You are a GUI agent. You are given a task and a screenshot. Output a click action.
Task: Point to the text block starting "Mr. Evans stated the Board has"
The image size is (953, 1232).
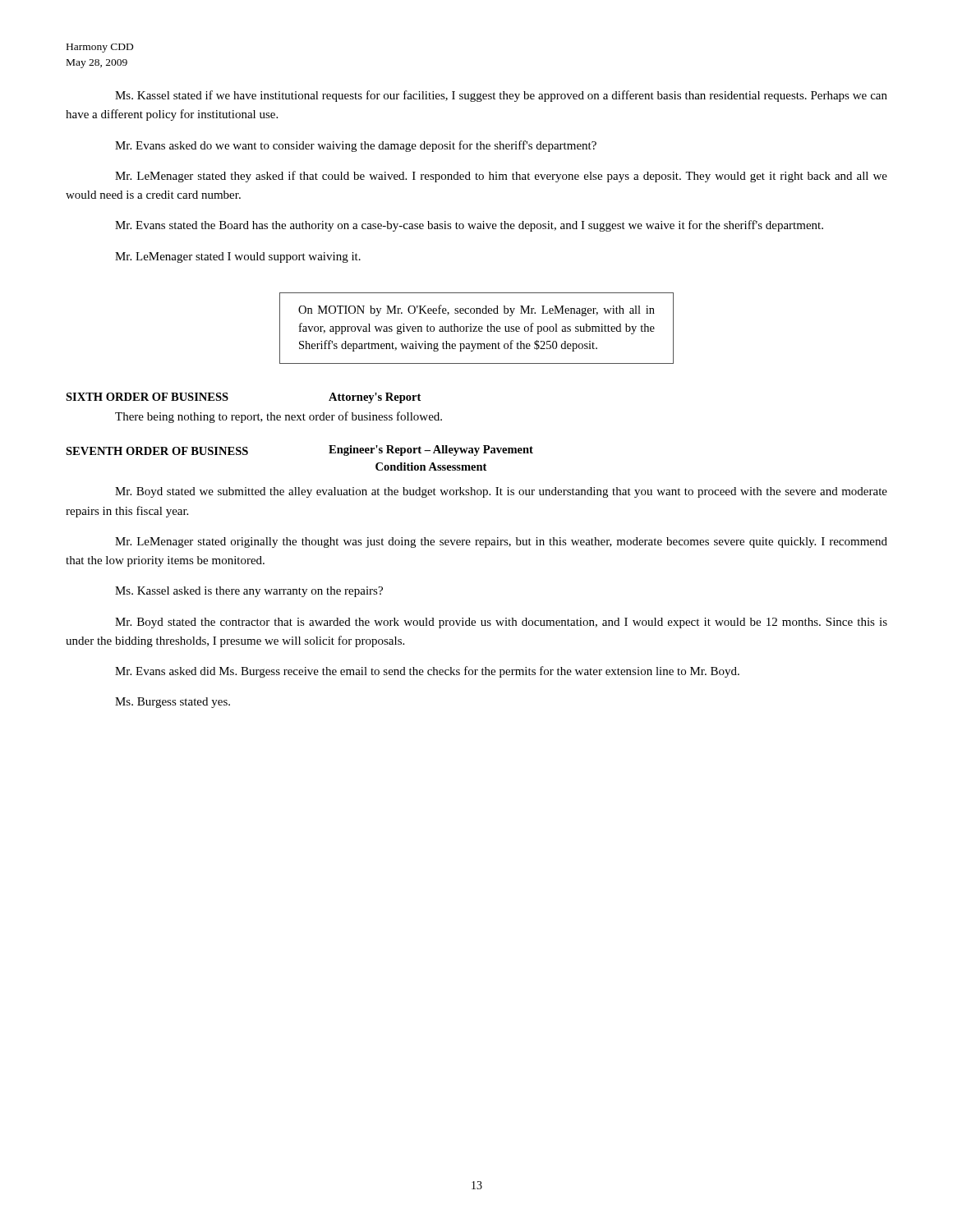point(470,225)
